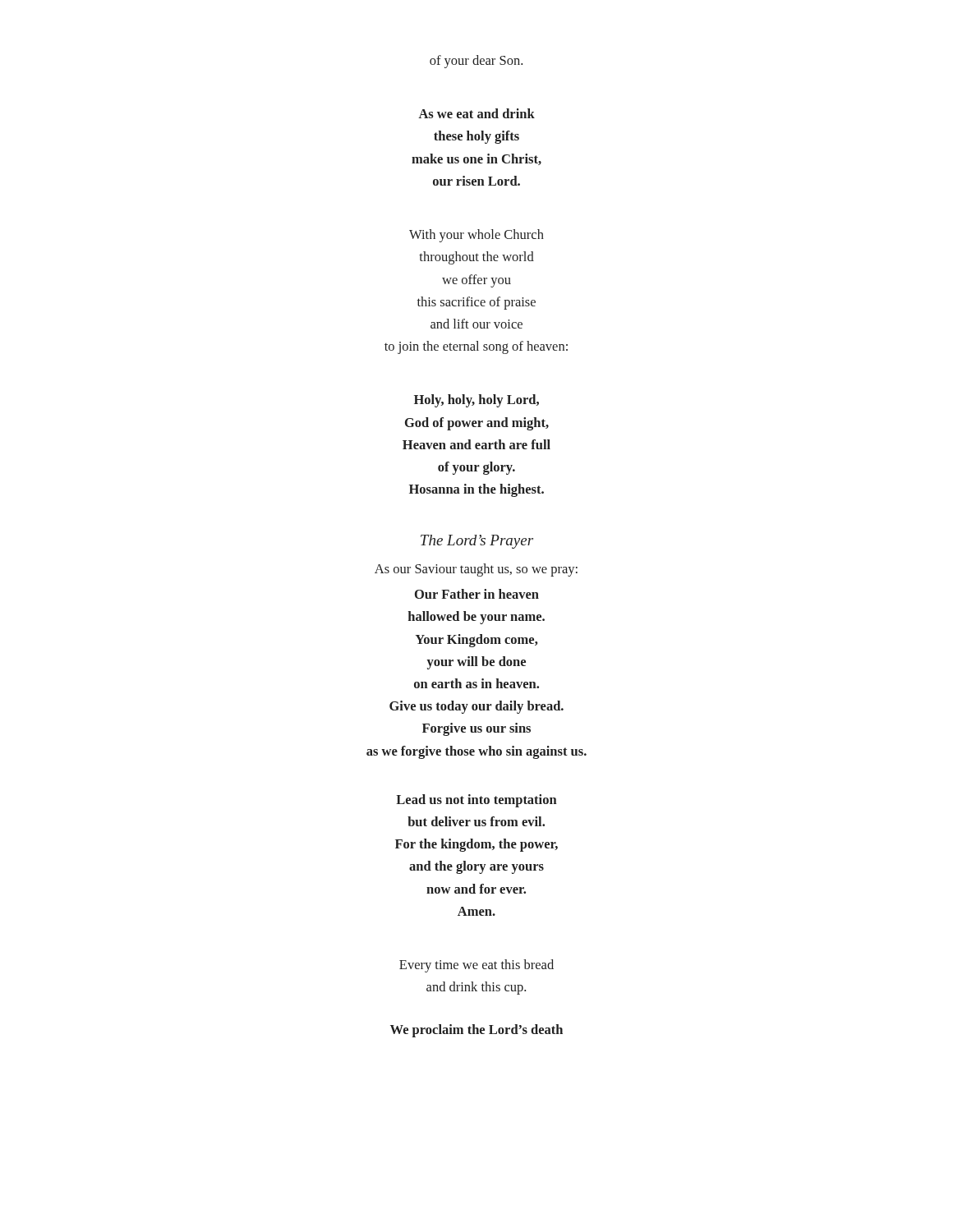Point to the element starting "Holy, holy, holy Lord, God of power"

476,445
